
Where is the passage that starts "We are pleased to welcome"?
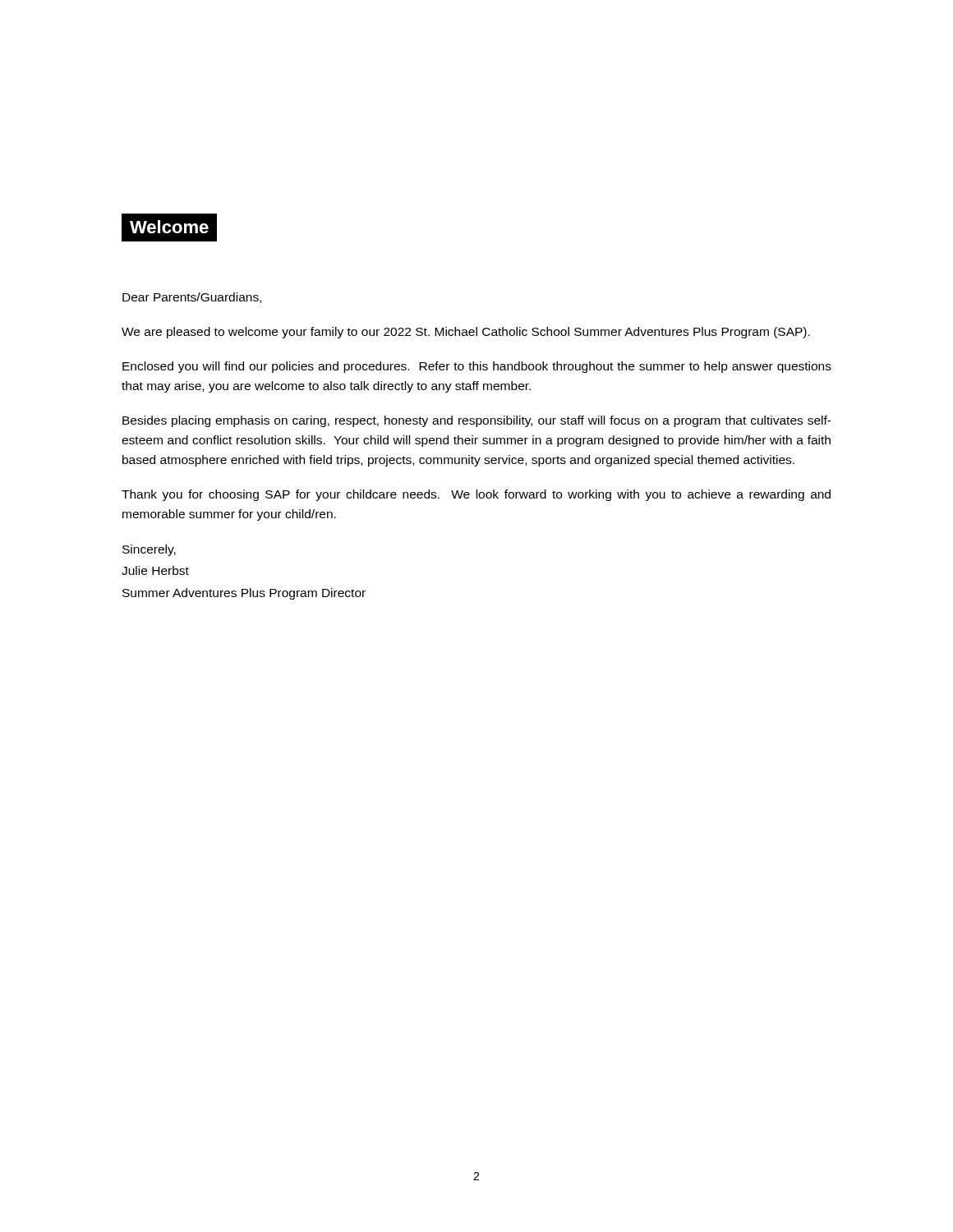466,331
